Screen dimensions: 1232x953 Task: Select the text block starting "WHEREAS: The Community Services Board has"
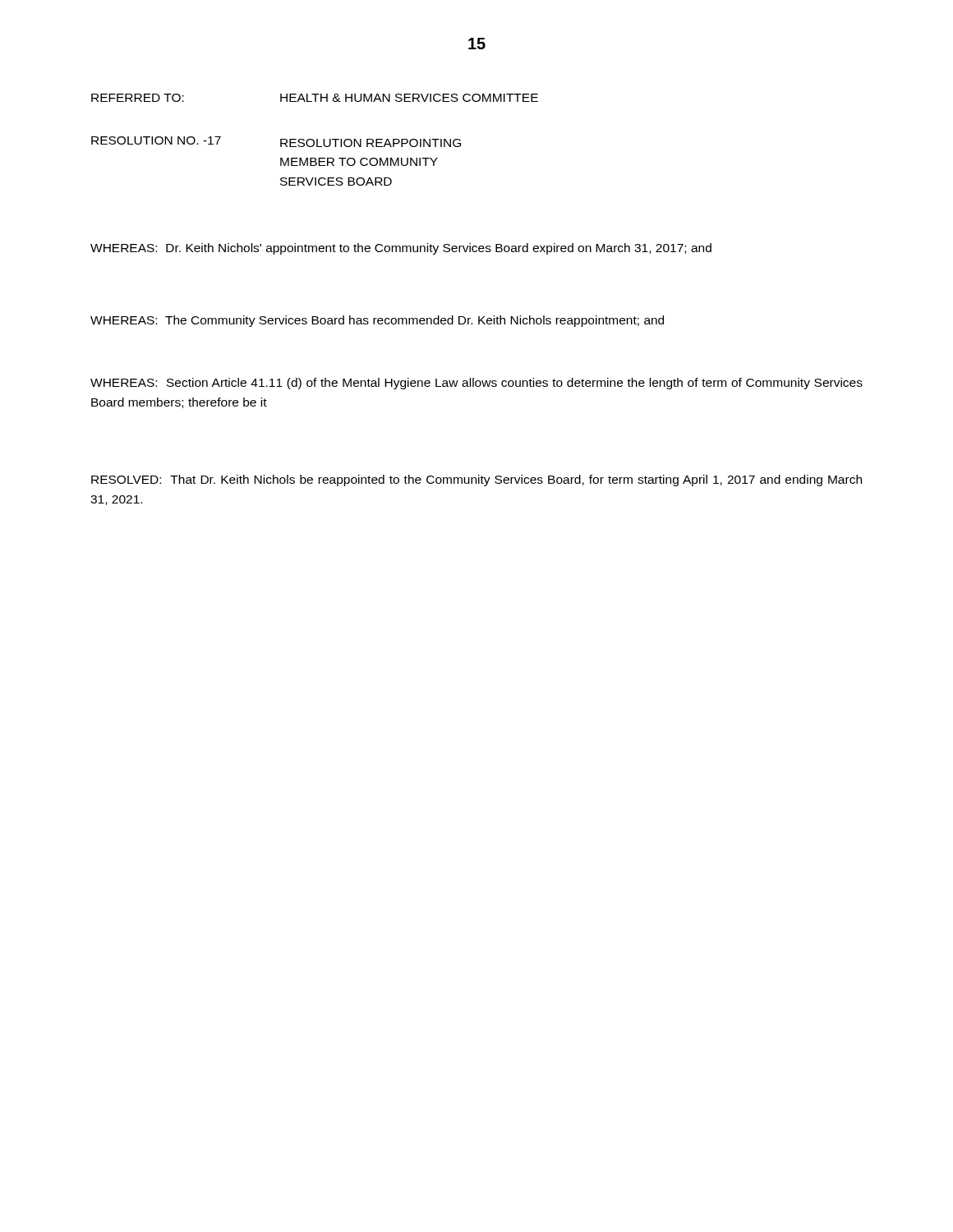point(378,320)
